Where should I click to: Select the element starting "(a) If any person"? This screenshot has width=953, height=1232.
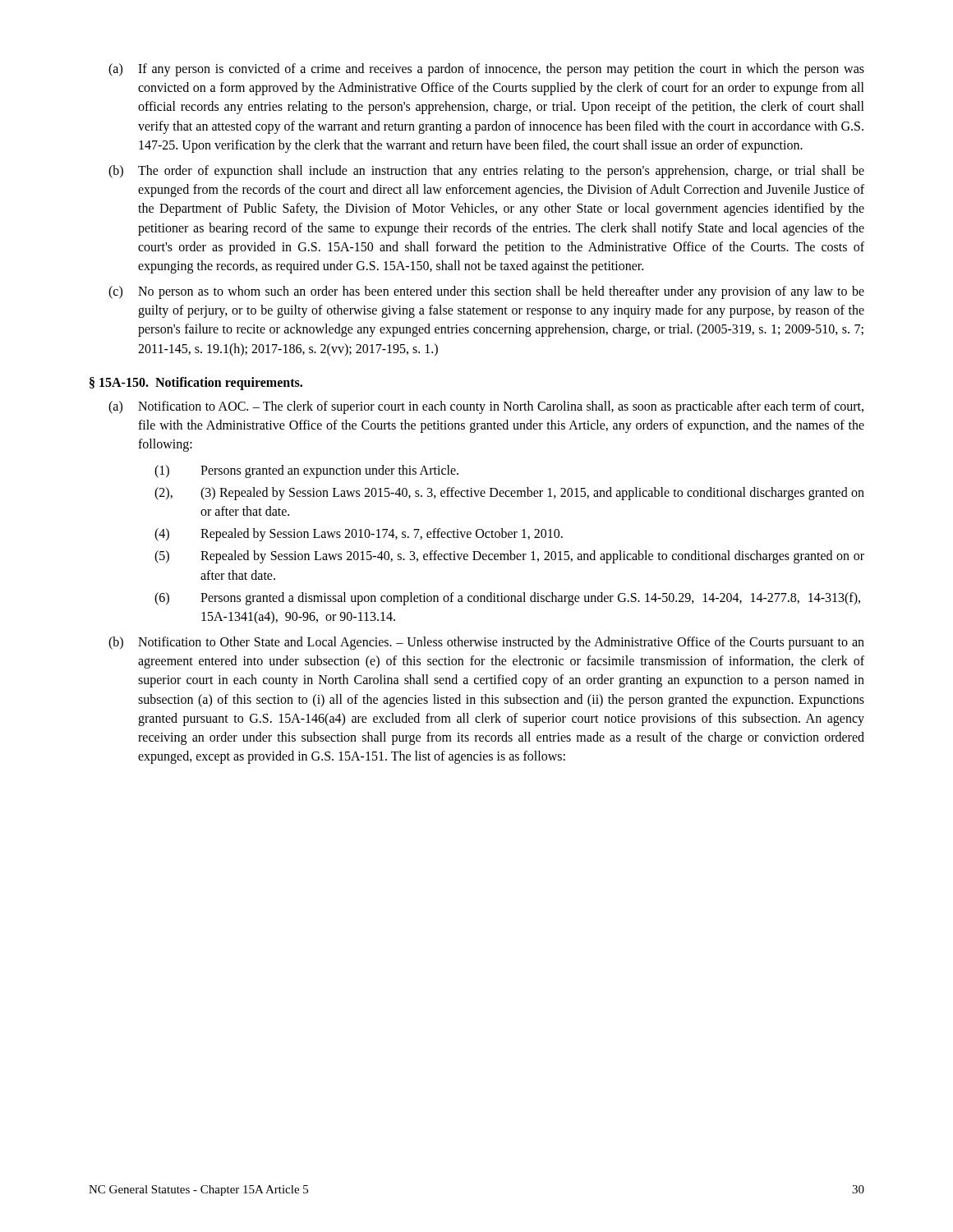pos(476,107)
